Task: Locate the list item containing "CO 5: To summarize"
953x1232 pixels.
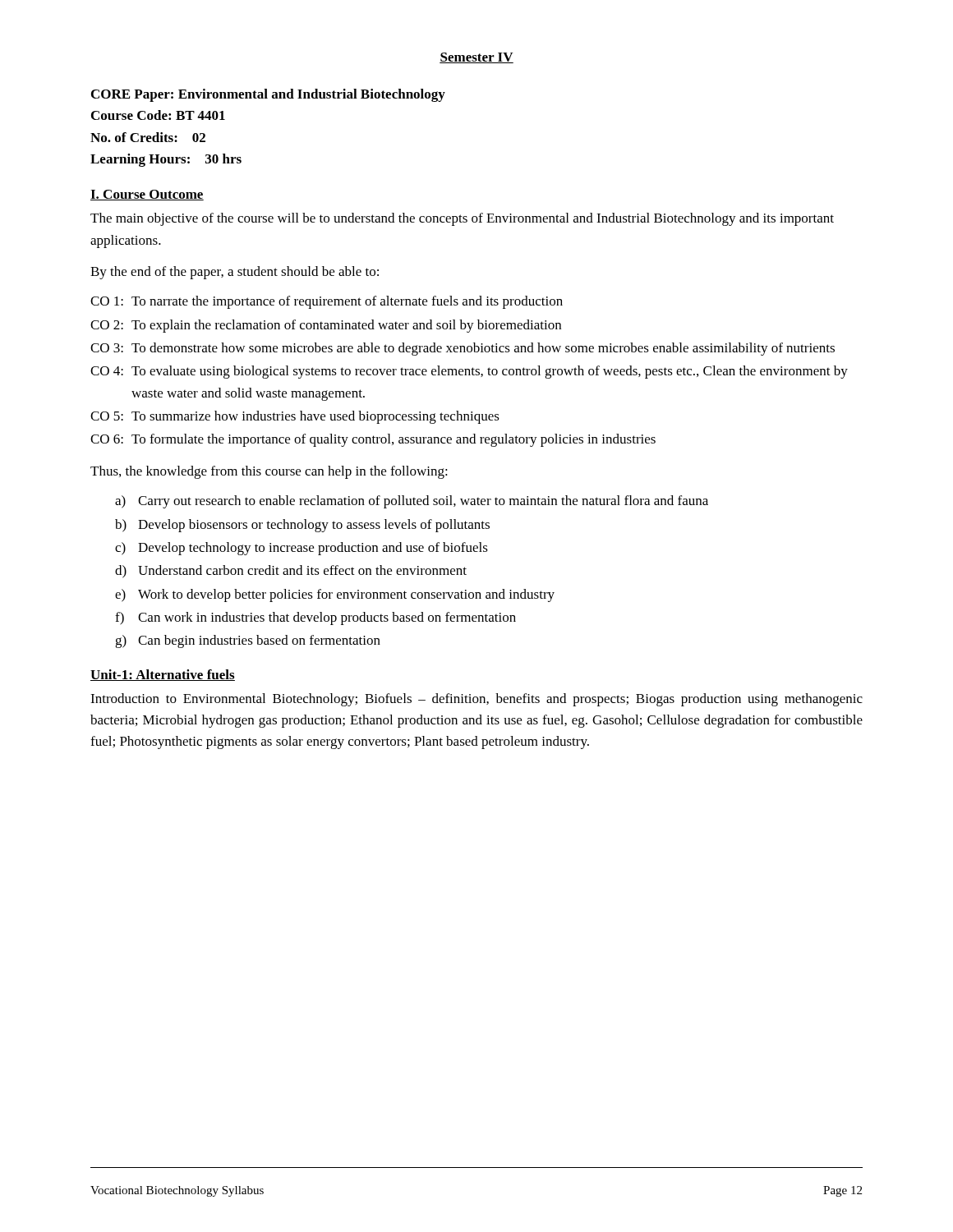Action: [476, 417]
